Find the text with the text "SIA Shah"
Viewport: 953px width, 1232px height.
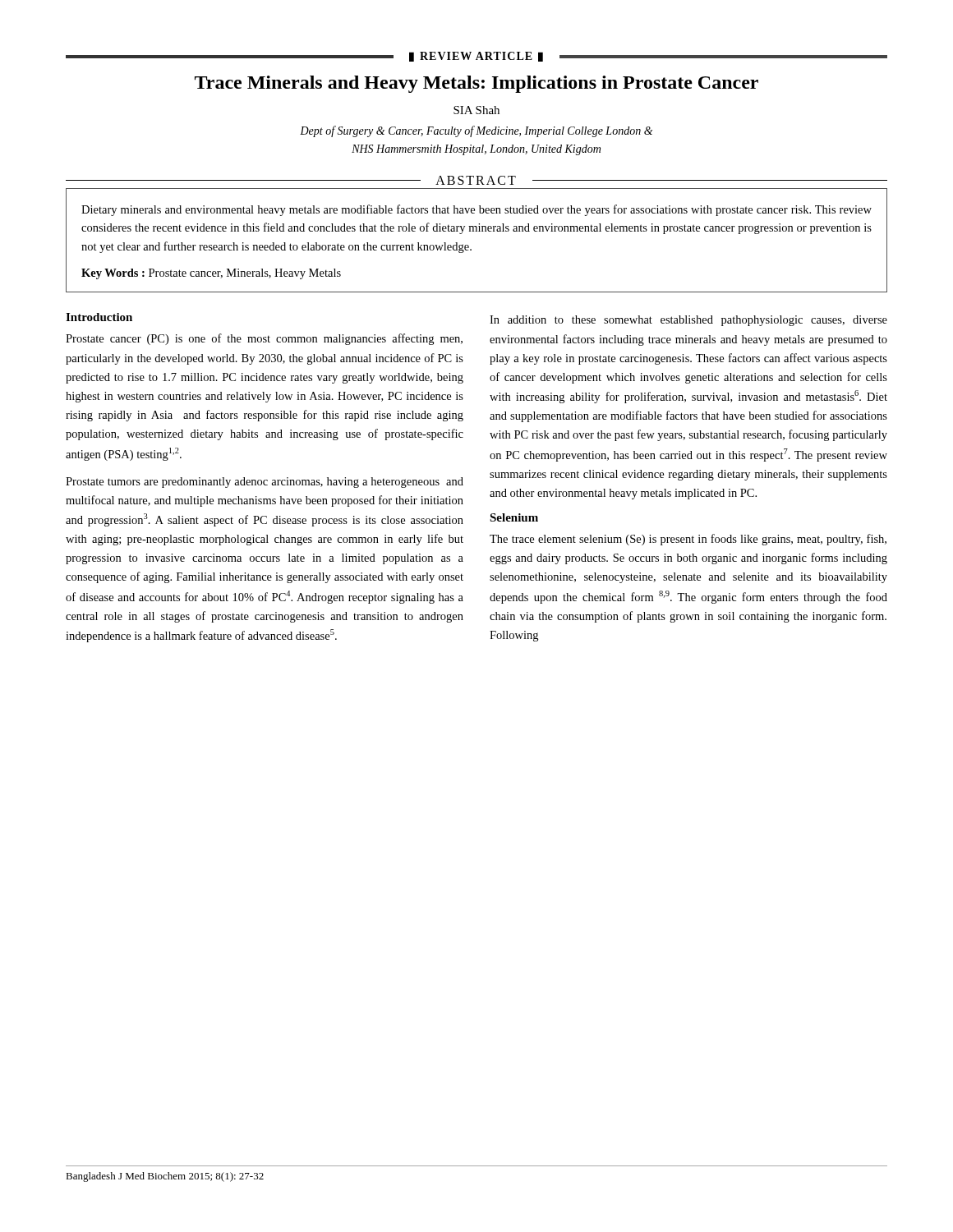point(476,110)
